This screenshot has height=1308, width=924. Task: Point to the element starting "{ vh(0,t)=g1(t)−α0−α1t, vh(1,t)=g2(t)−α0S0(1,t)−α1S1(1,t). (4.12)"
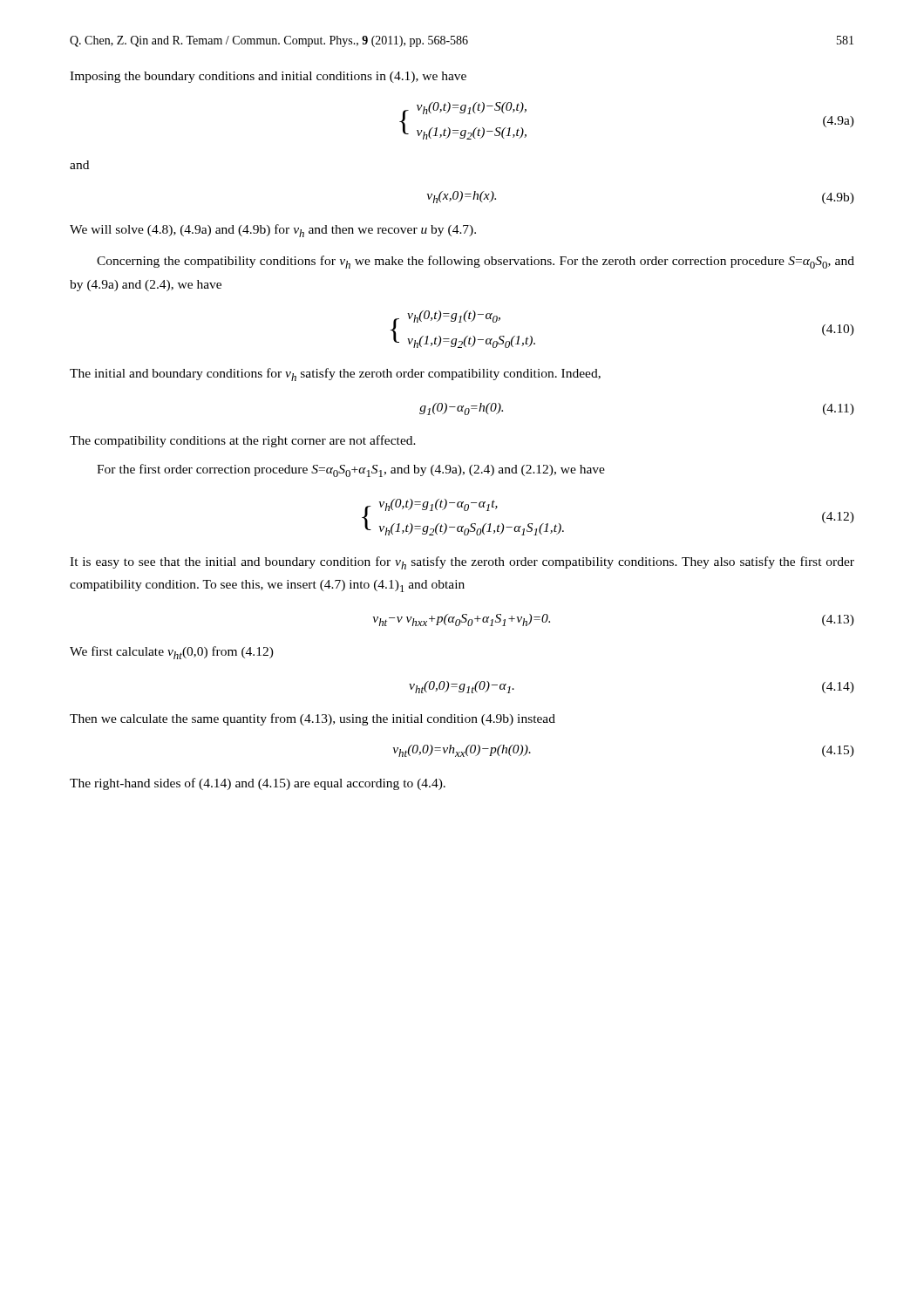pos(462,516)
